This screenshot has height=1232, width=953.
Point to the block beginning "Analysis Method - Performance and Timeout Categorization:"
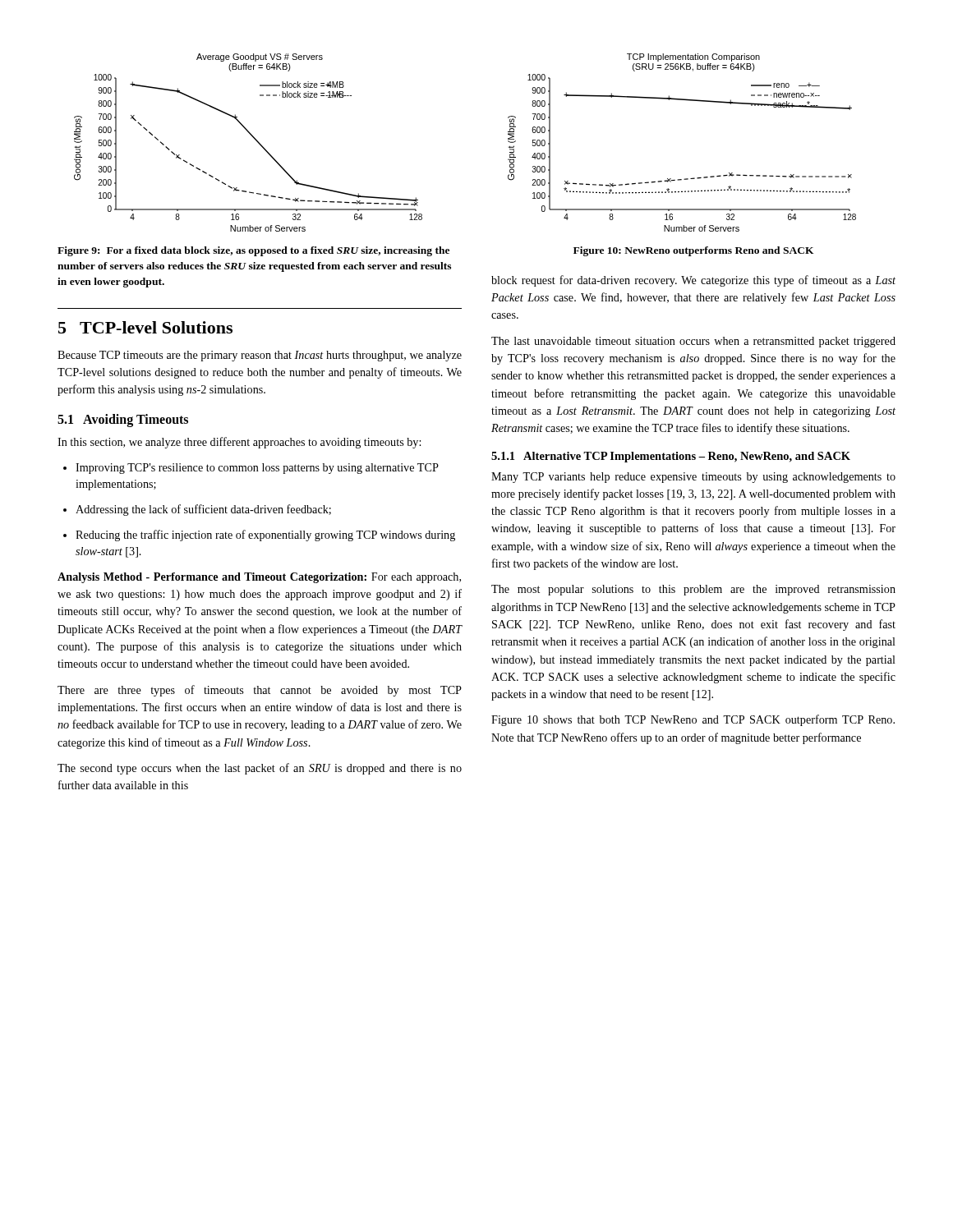tap(260, 681)
